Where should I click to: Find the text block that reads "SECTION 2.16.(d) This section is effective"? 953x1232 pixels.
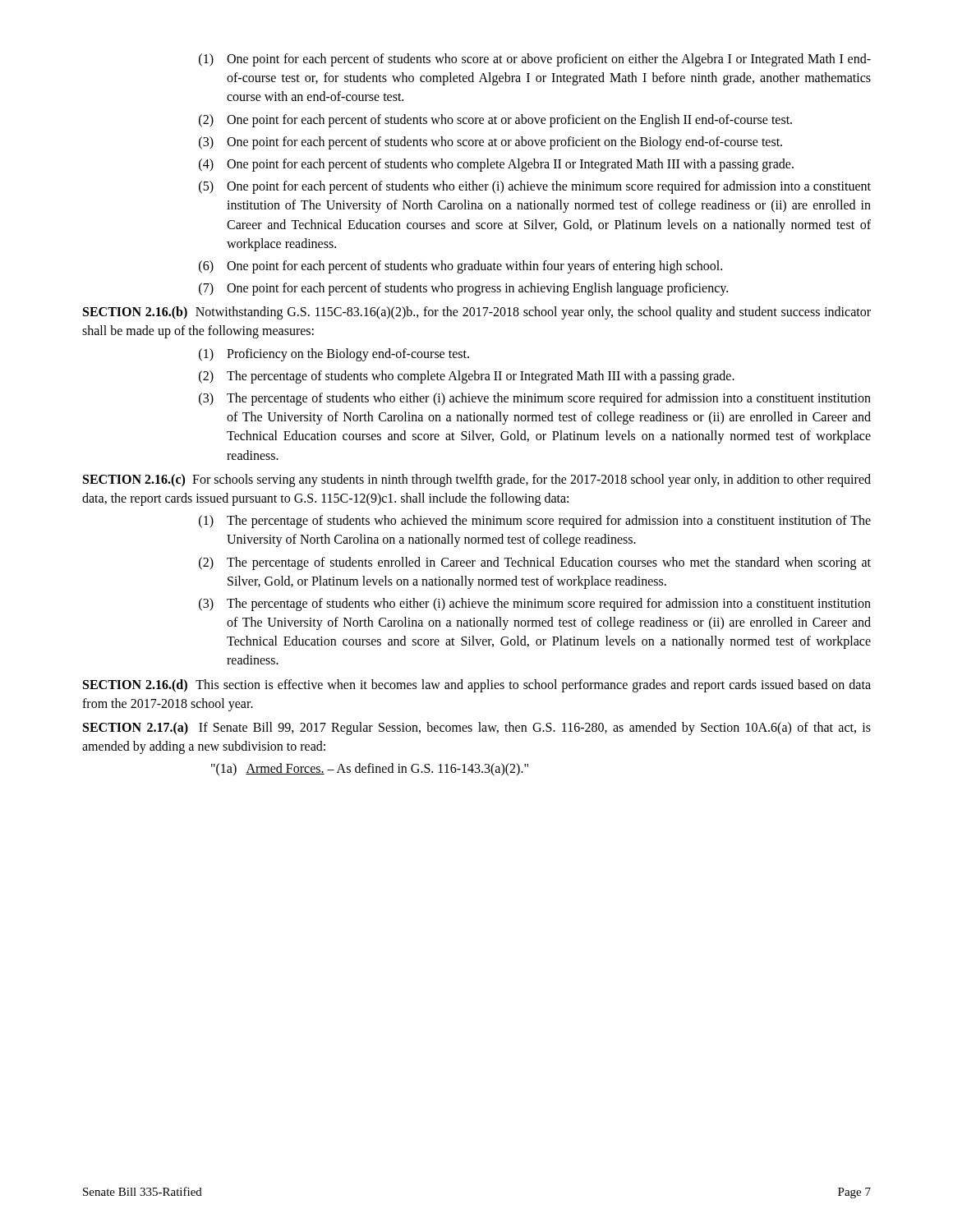click(476, 694)
